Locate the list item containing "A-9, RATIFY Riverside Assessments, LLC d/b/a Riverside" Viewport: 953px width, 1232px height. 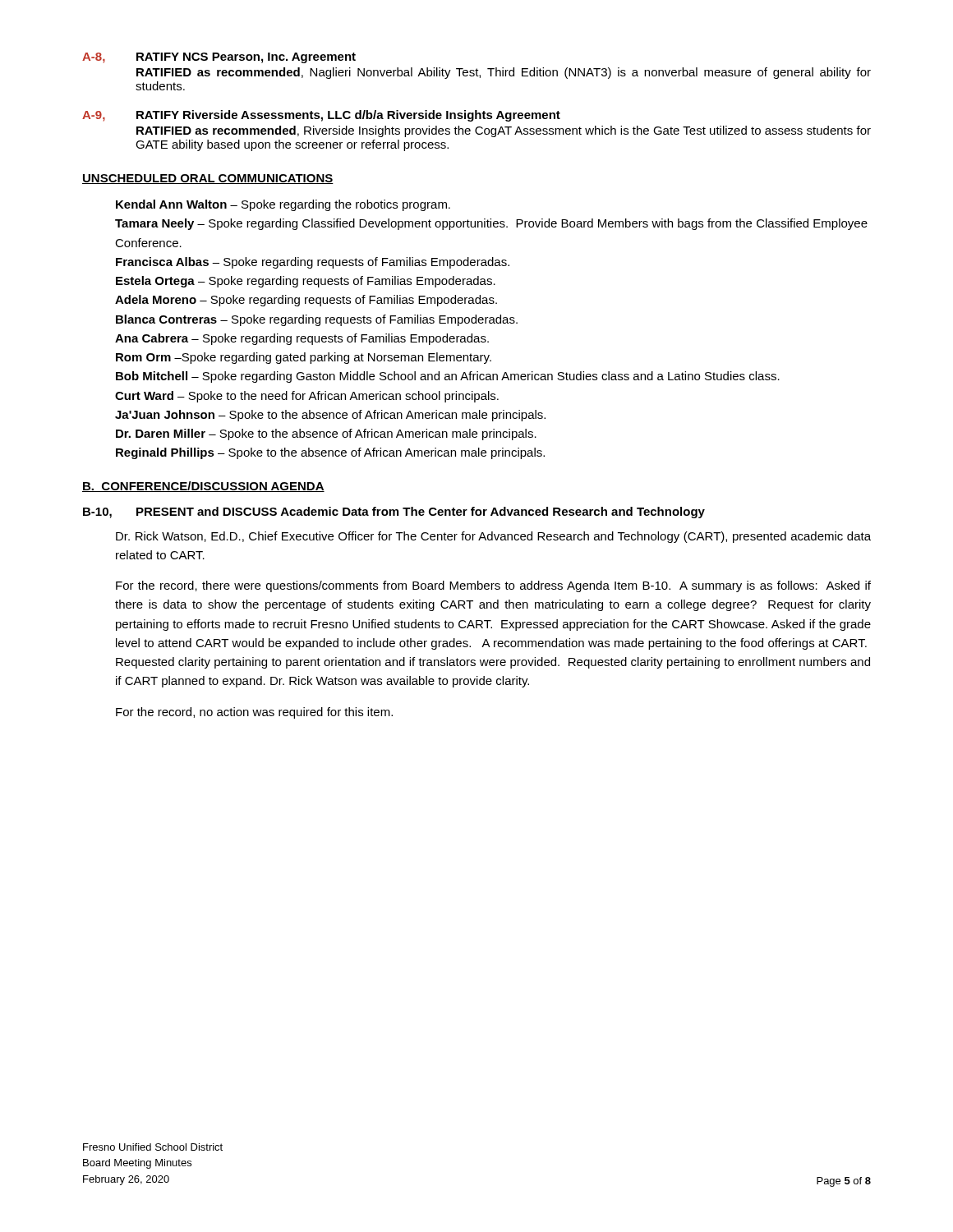pyautogui.click(x=476, y=129)
